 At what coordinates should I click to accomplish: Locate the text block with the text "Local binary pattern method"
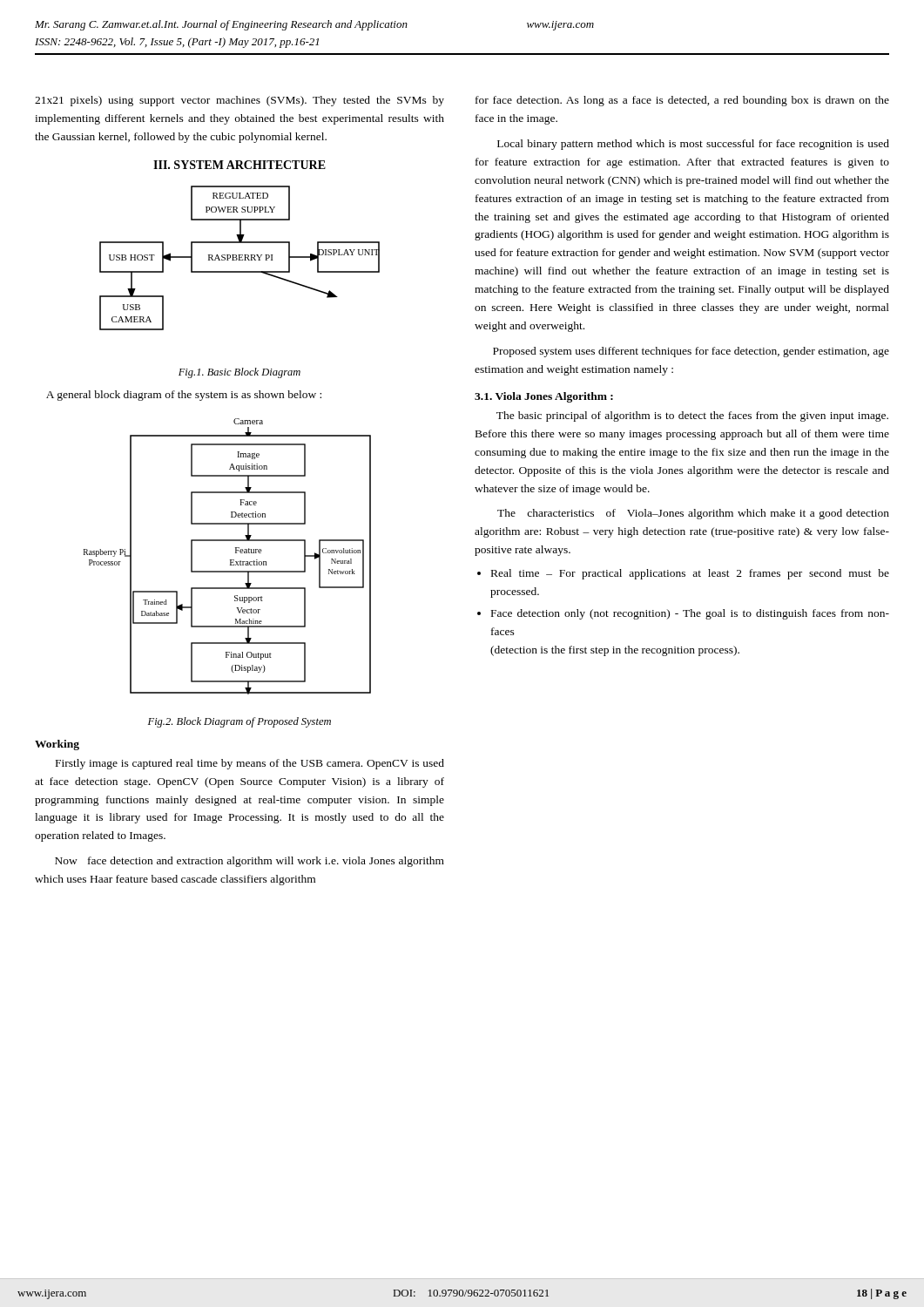(682, 234)
